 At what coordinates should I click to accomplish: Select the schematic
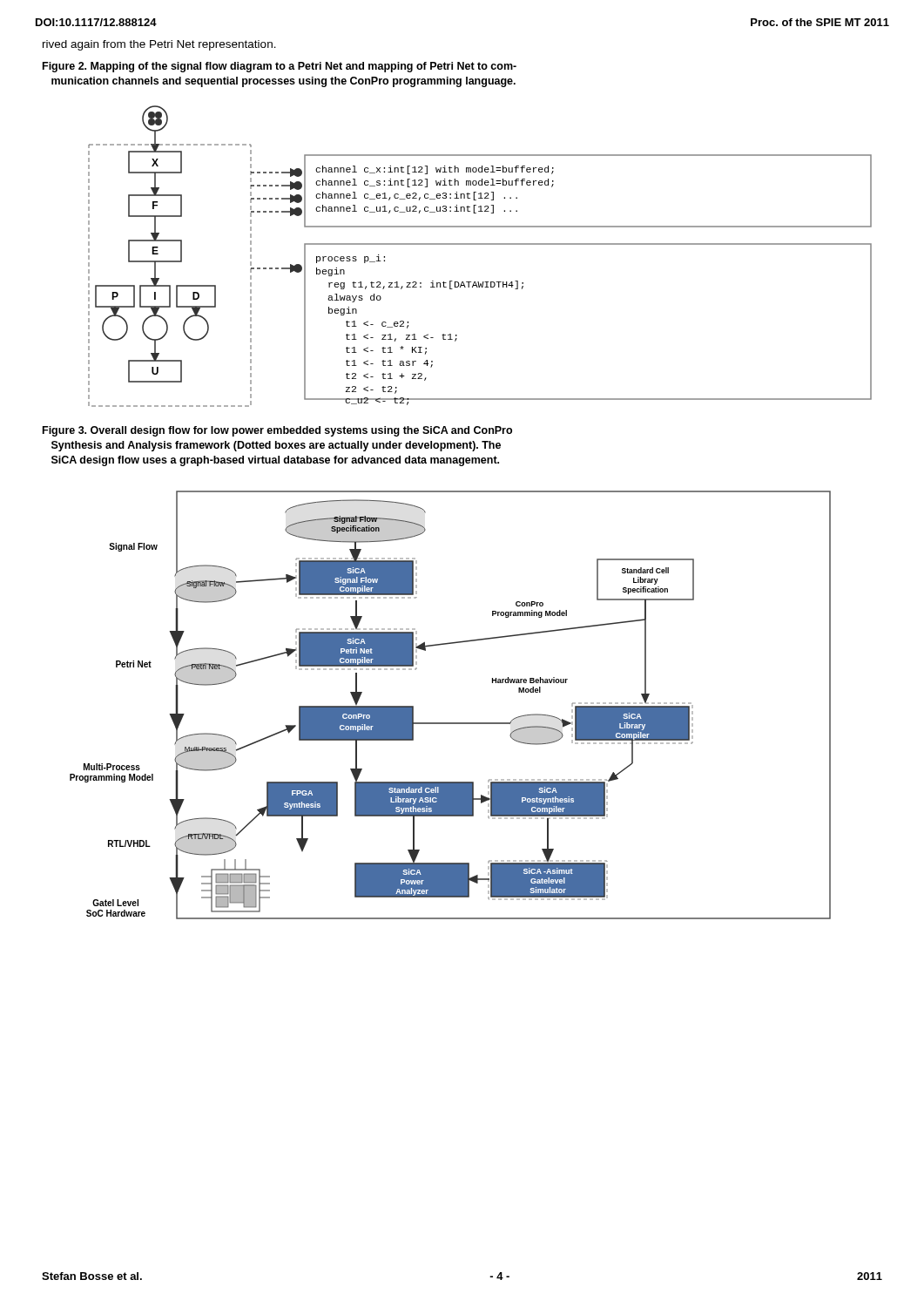(462, 251)
